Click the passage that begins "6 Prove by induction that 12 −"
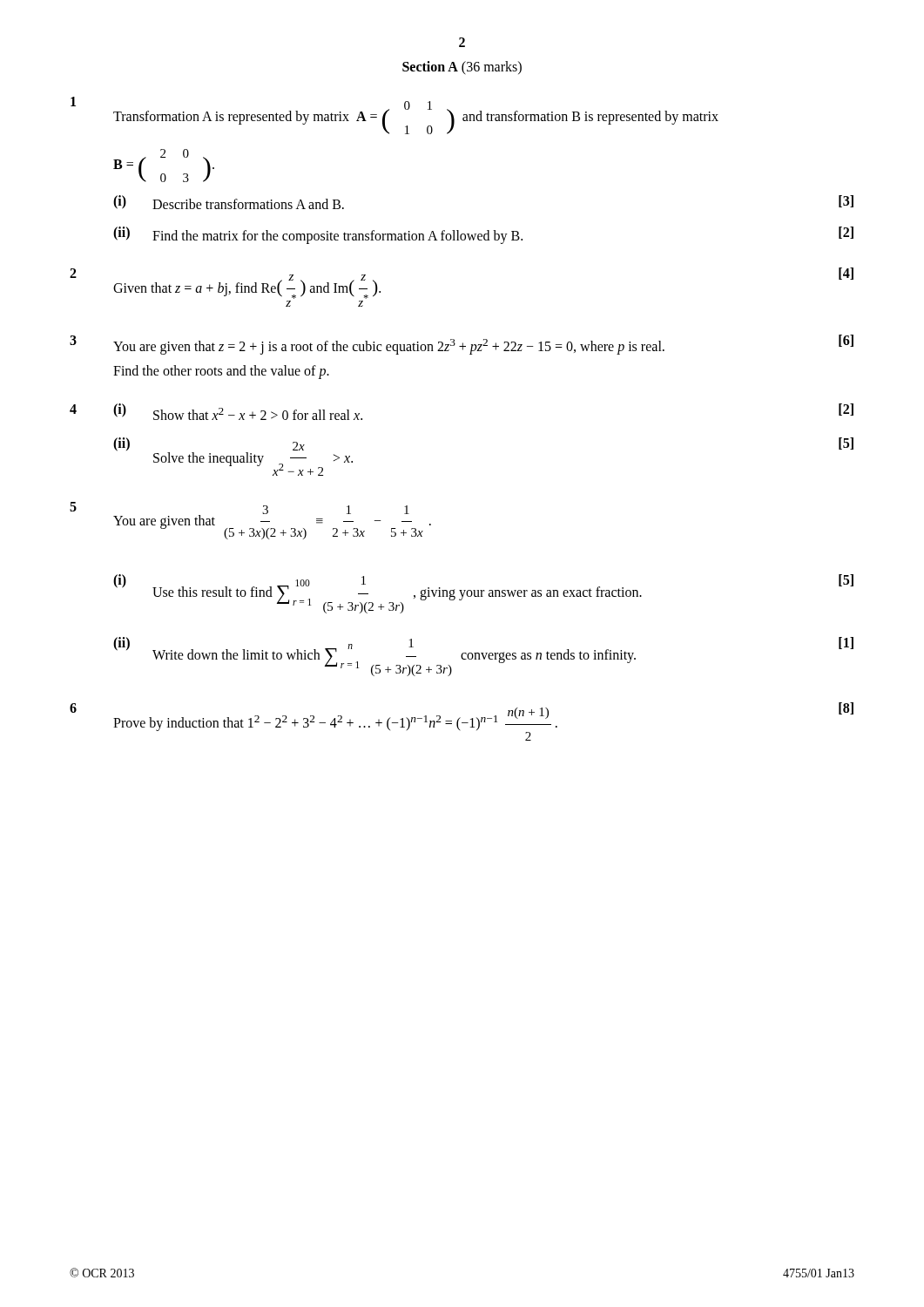The height and width of the screenshot is (1307, 924). pyautogui.click(x=462, y=725)
